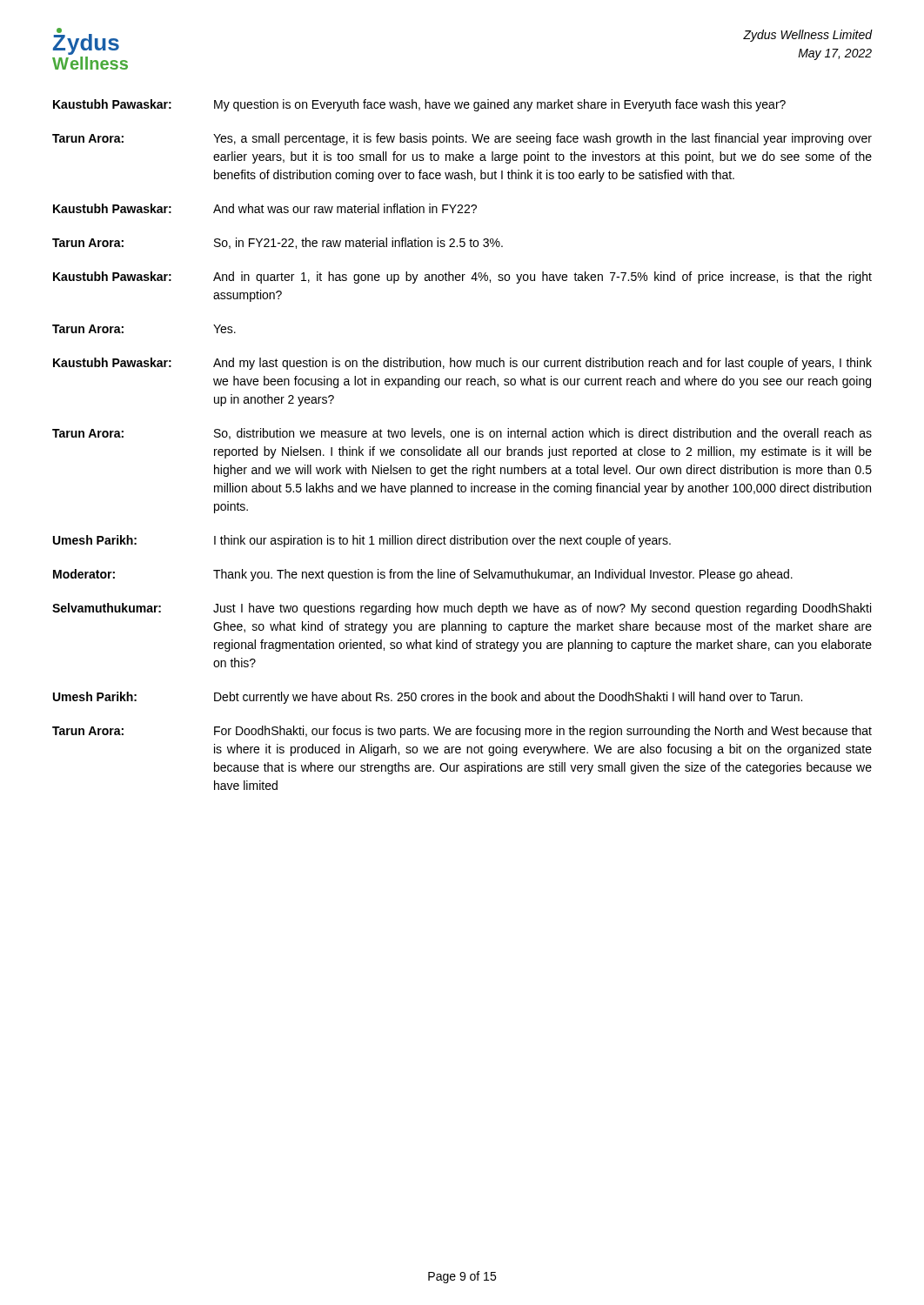Find the block on this page that starts "Kaustubh Pawaskar: My question is"
The image size is (924, 1305).
click(462, 105)
